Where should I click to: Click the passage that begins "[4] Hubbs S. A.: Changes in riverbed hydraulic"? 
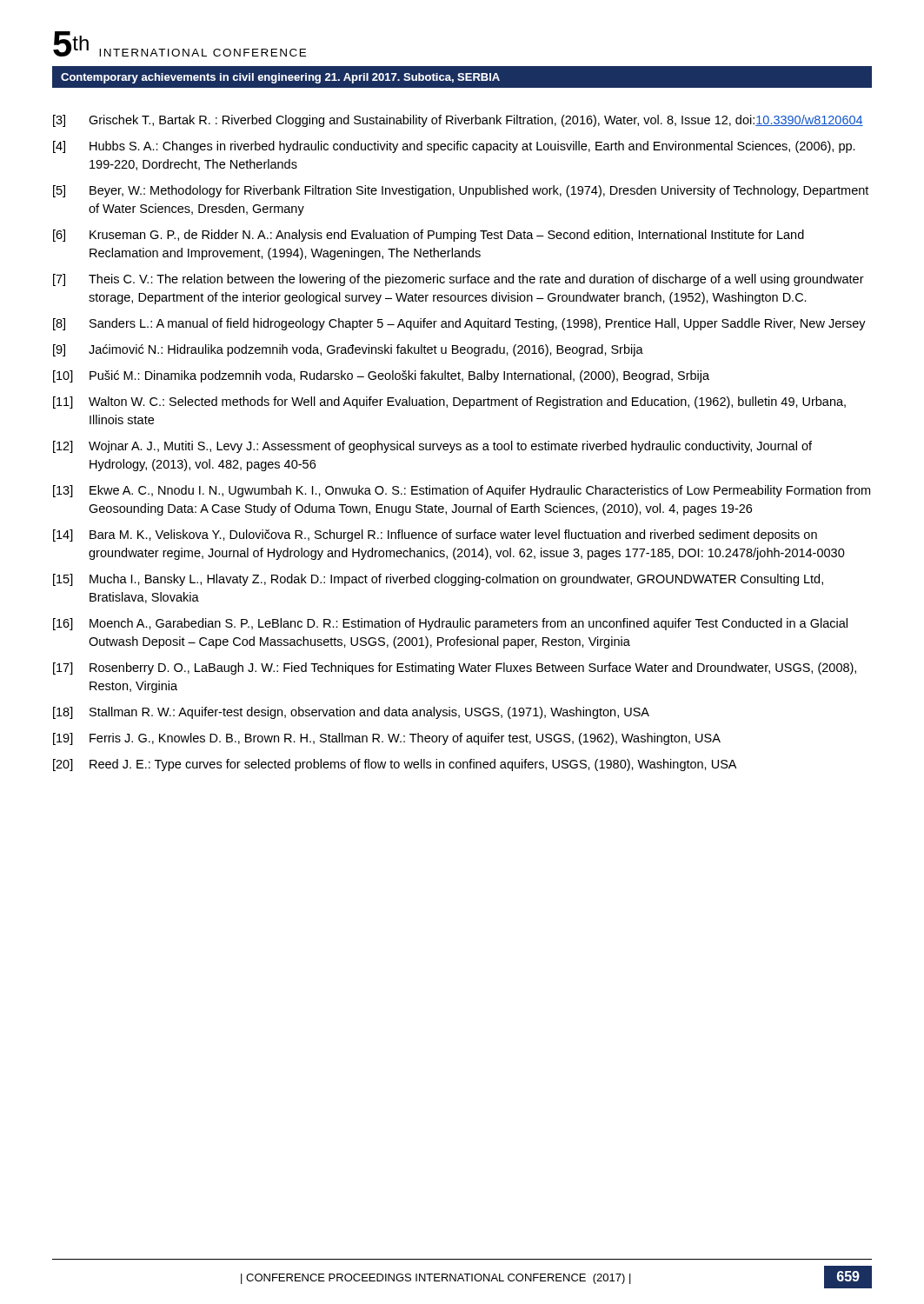[x=462, y=156]
